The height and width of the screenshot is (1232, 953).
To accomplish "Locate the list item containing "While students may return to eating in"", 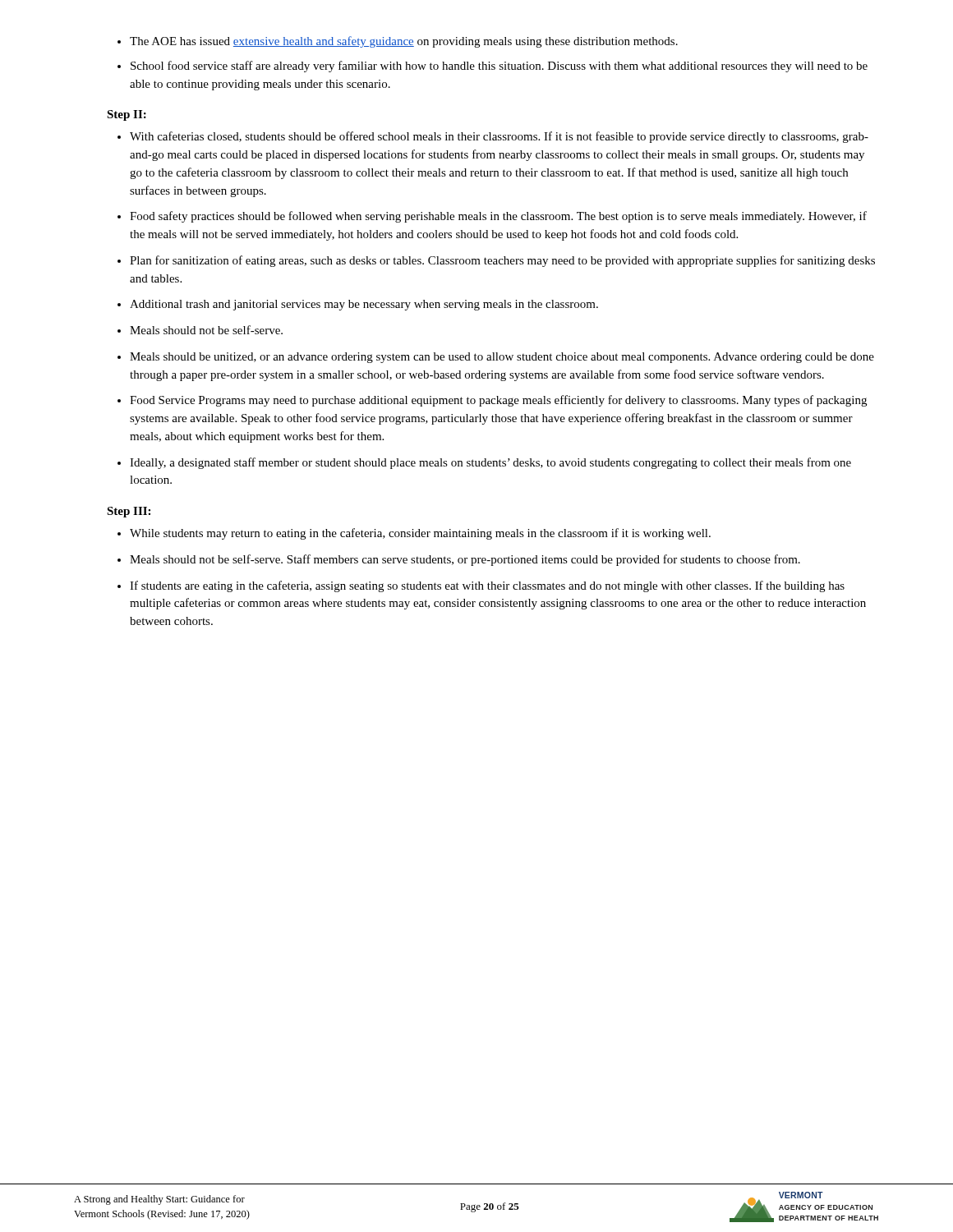I will [x=493, y=534].
